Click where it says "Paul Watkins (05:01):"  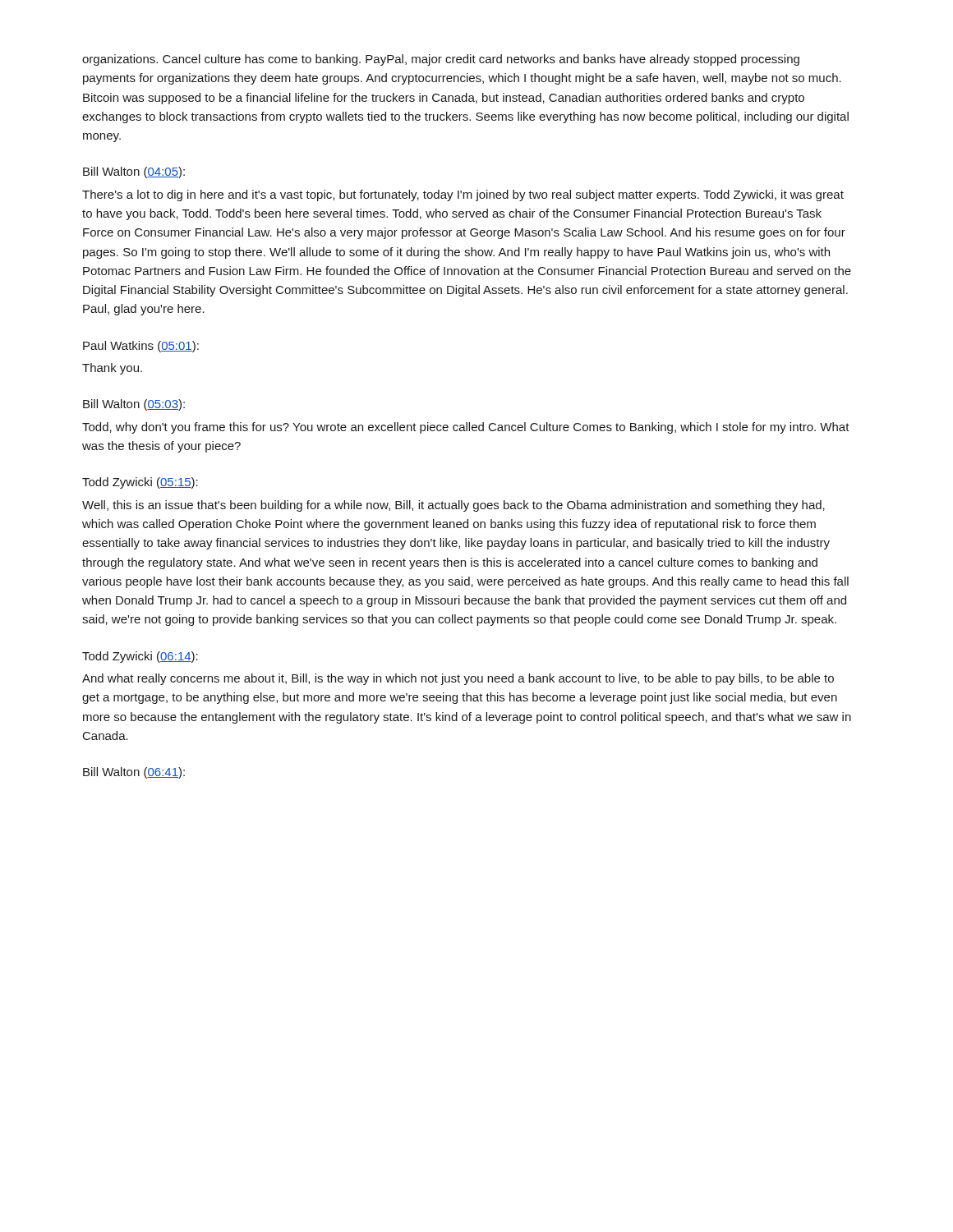click(141, 347)
